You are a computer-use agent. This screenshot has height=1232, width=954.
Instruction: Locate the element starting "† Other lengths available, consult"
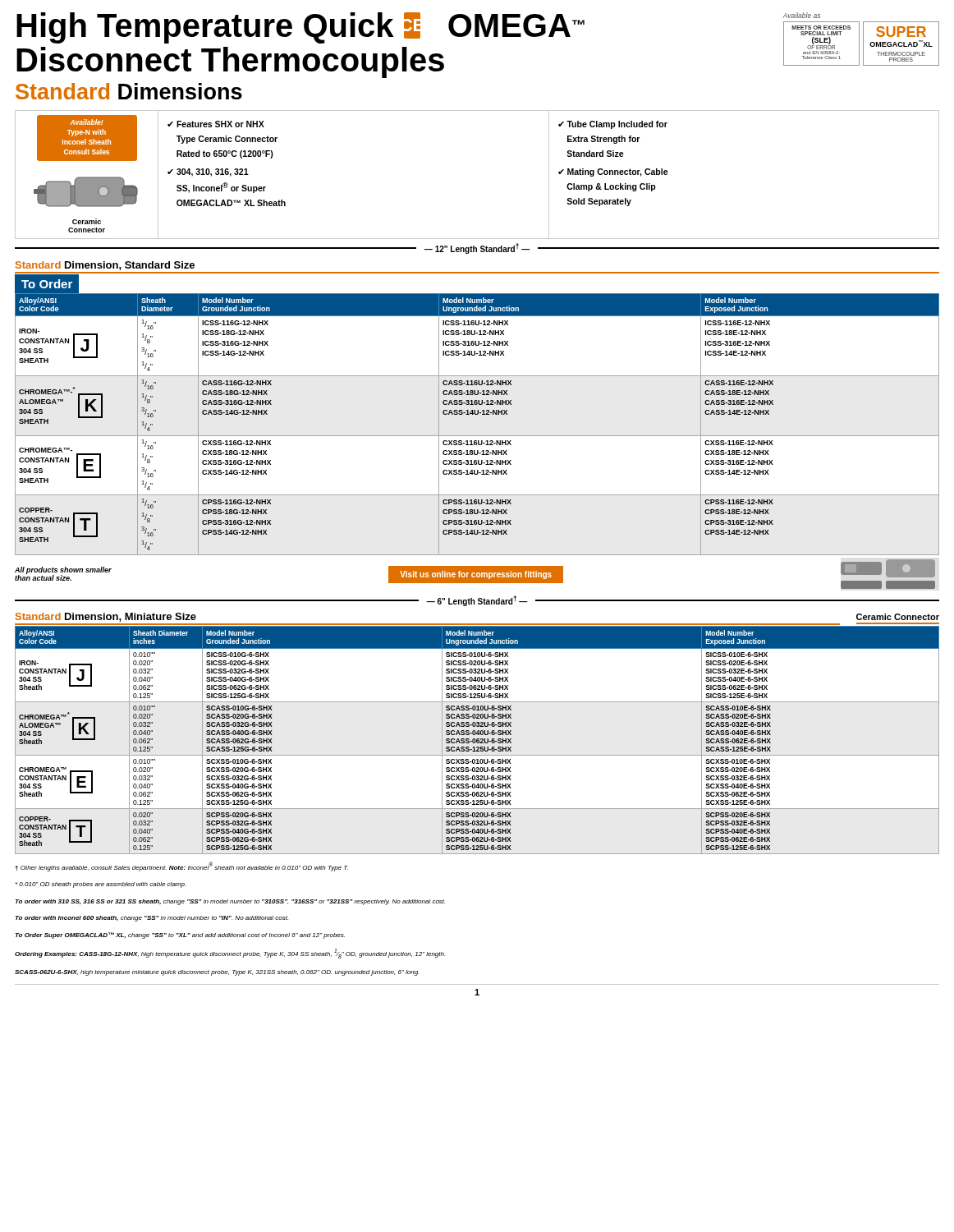click(x=181, y=867)
